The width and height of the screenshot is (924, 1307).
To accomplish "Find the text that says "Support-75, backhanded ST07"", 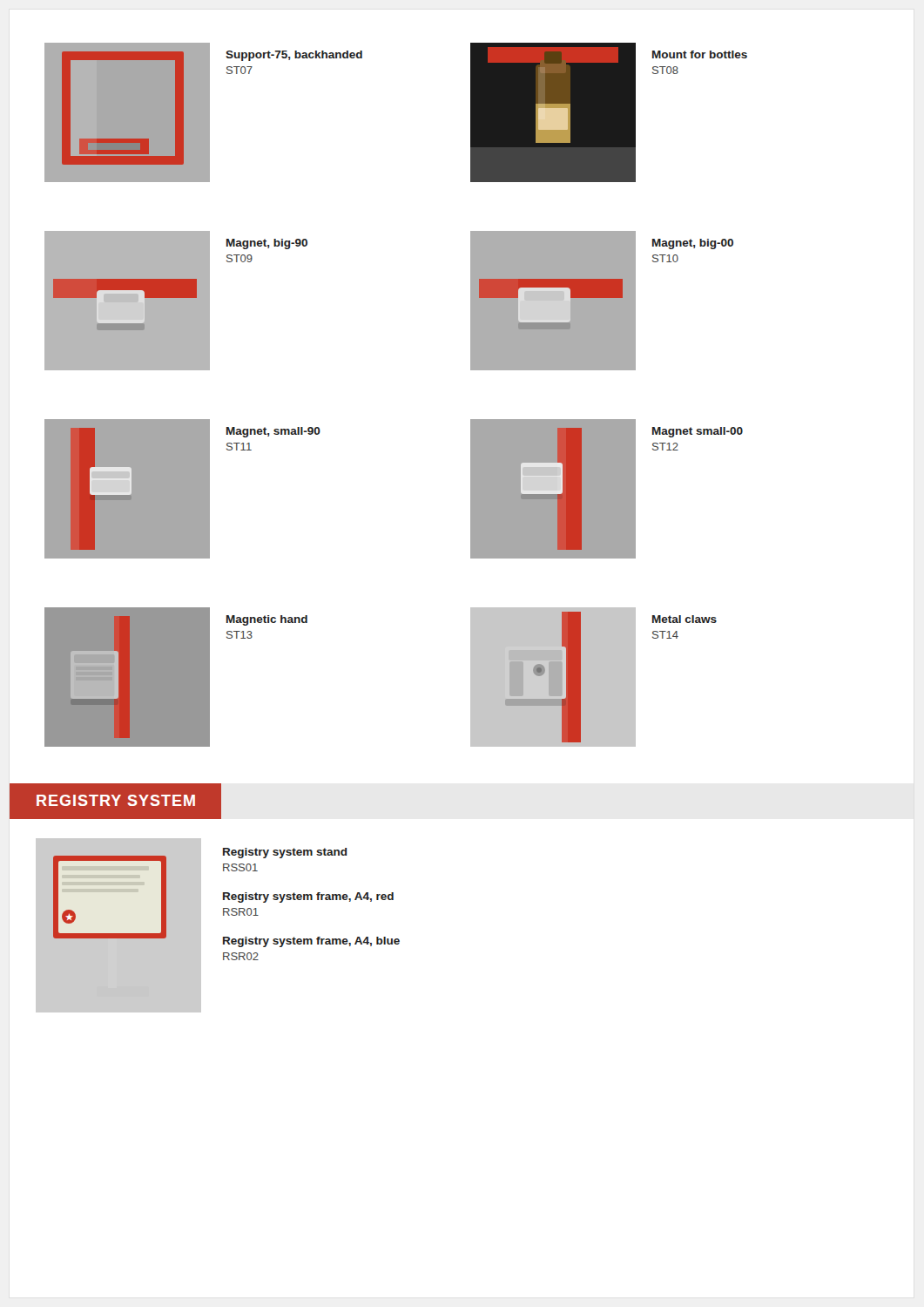I will pos(294,62).
